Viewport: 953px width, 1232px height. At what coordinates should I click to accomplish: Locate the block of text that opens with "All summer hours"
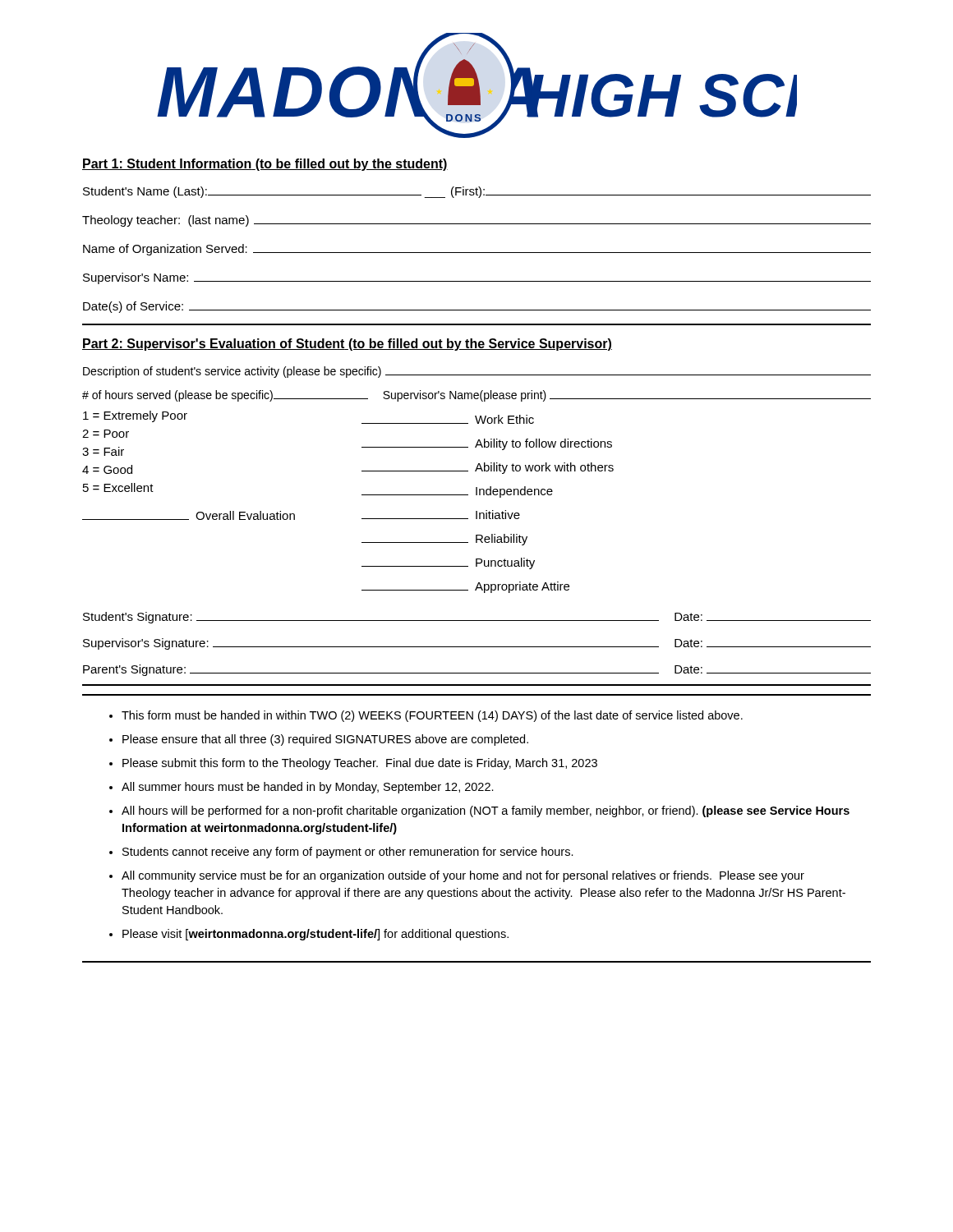(x=308, y=787)
